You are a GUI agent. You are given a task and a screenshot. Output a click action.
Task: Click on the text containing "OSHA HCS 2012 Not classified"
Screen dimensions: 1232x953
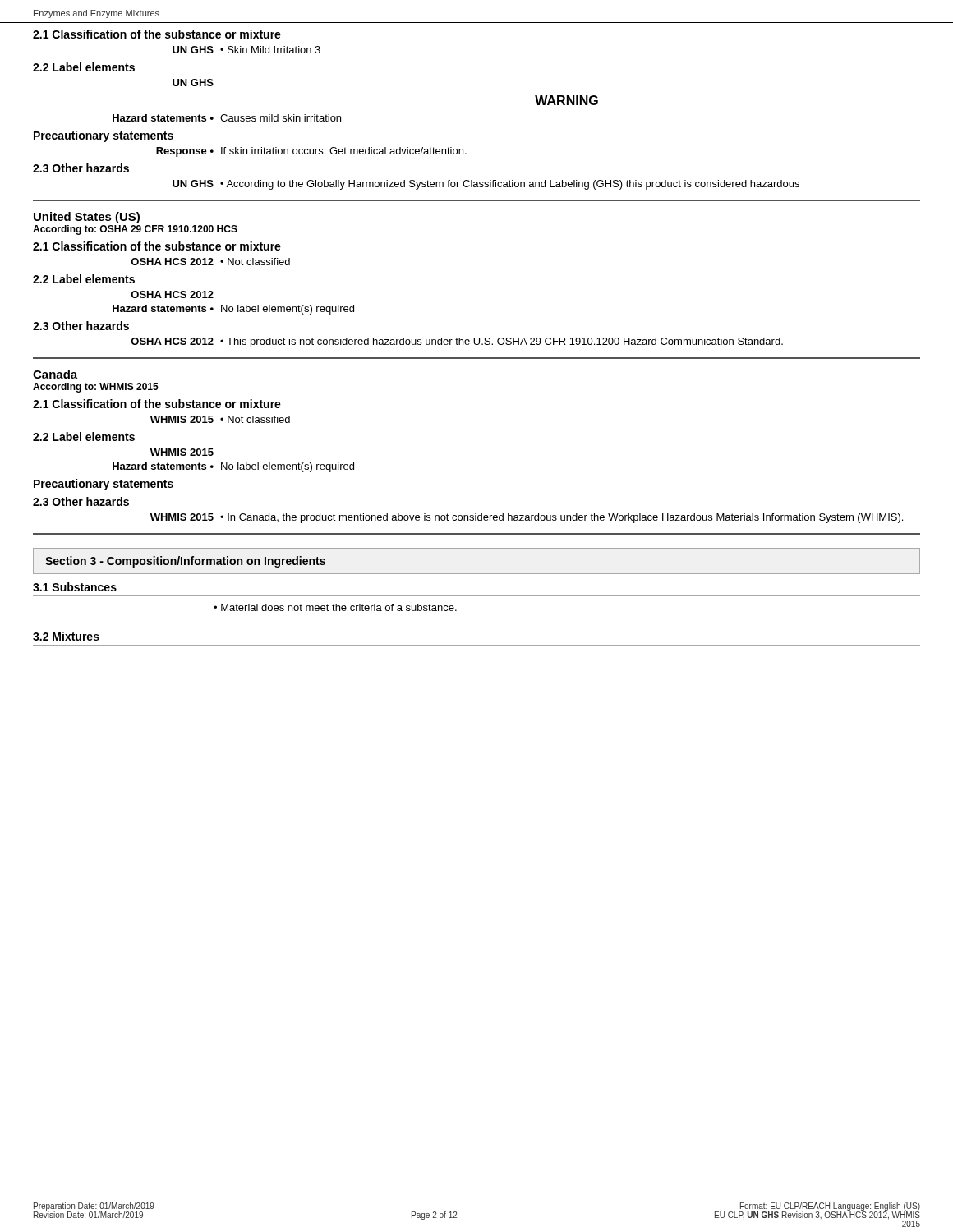[x=210, y=262]
